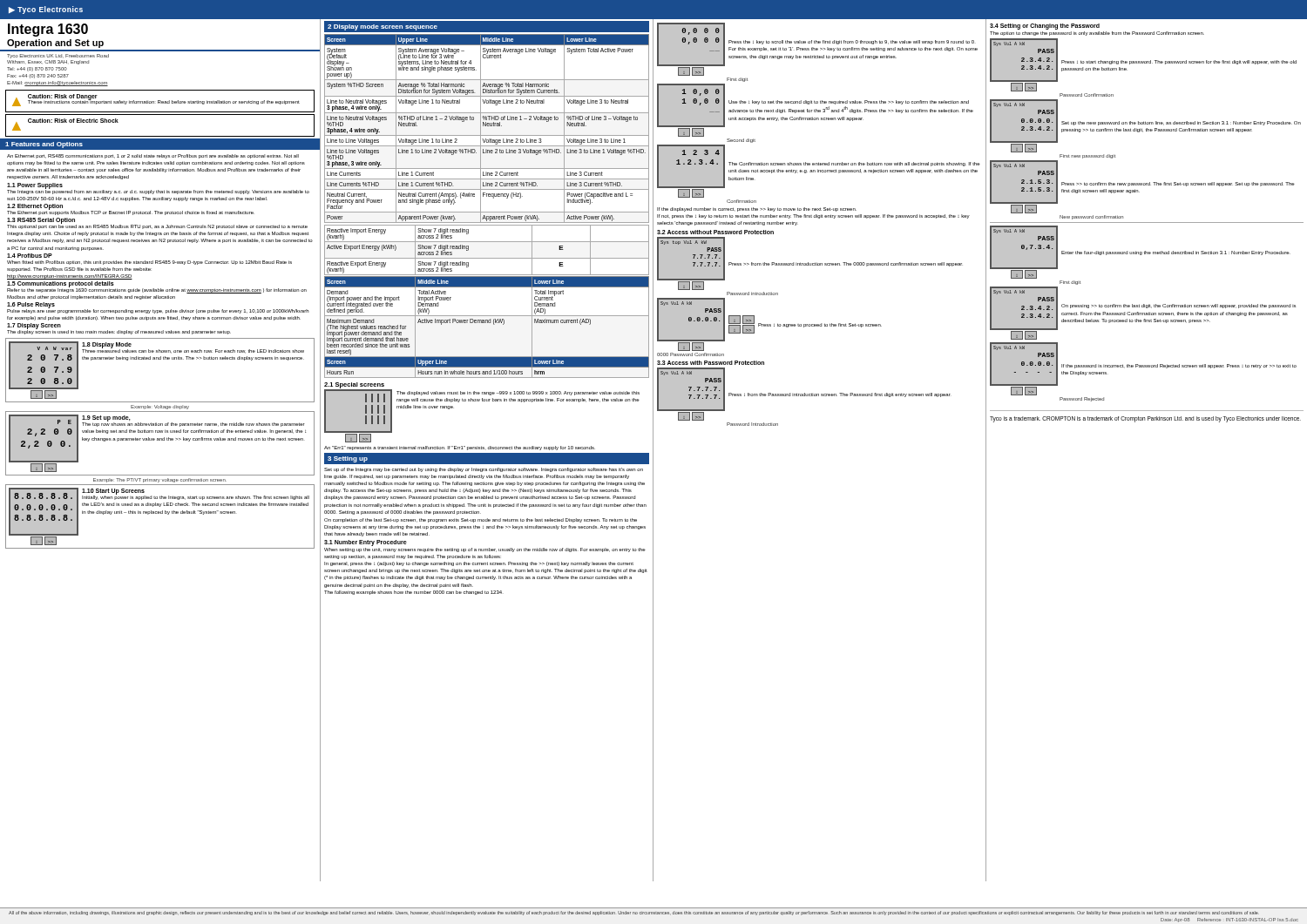Select the element starting "1.6 Pulse Relays"
1307x924 pixels.
(31, 304)
